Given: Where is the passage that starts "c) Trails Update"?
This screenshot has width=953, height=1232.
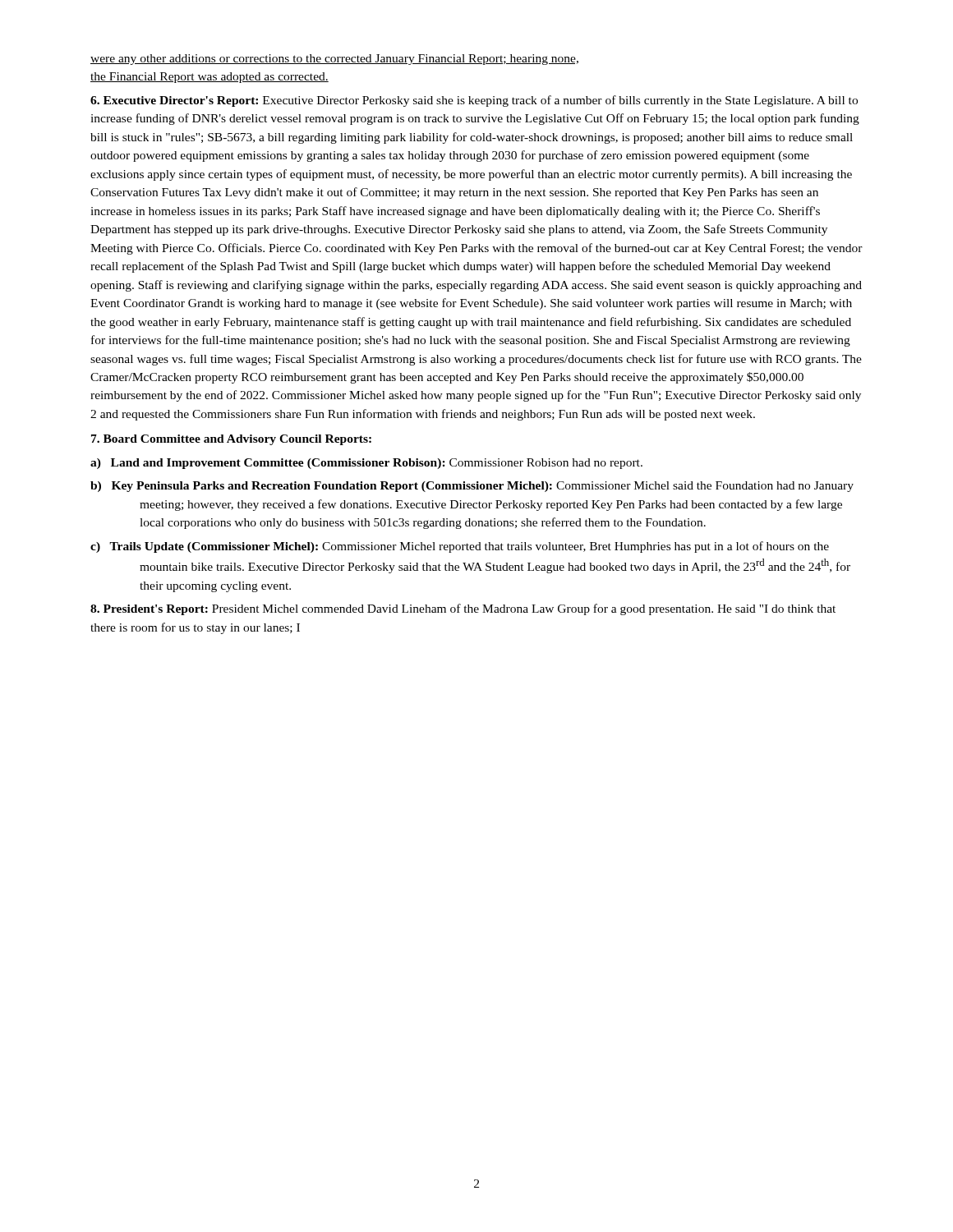Looking at the screenshot, I should [470, 565].
